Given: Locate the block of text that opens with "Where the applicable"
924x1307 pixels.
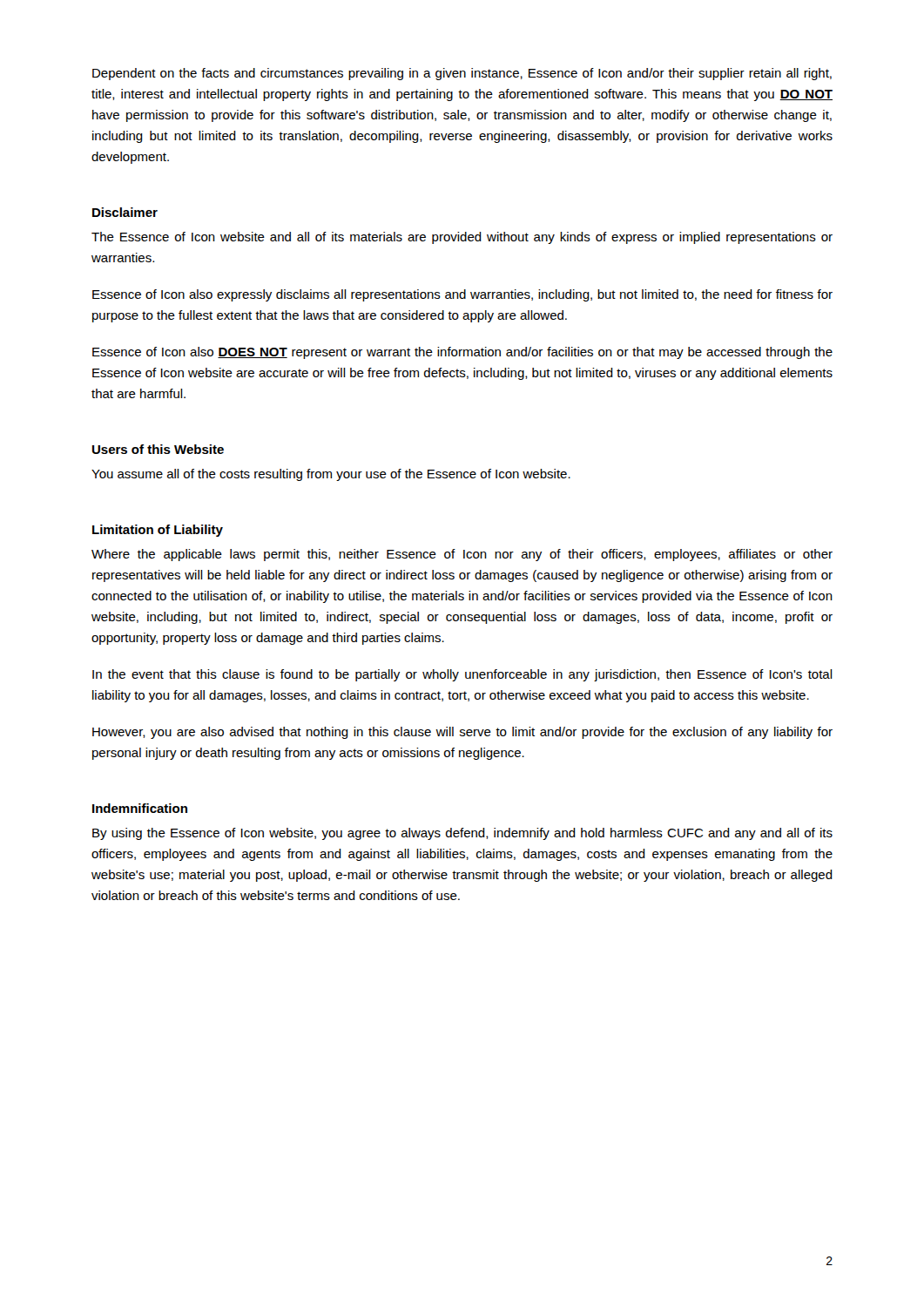Looking at the screenshot, I should coord(462,596).
